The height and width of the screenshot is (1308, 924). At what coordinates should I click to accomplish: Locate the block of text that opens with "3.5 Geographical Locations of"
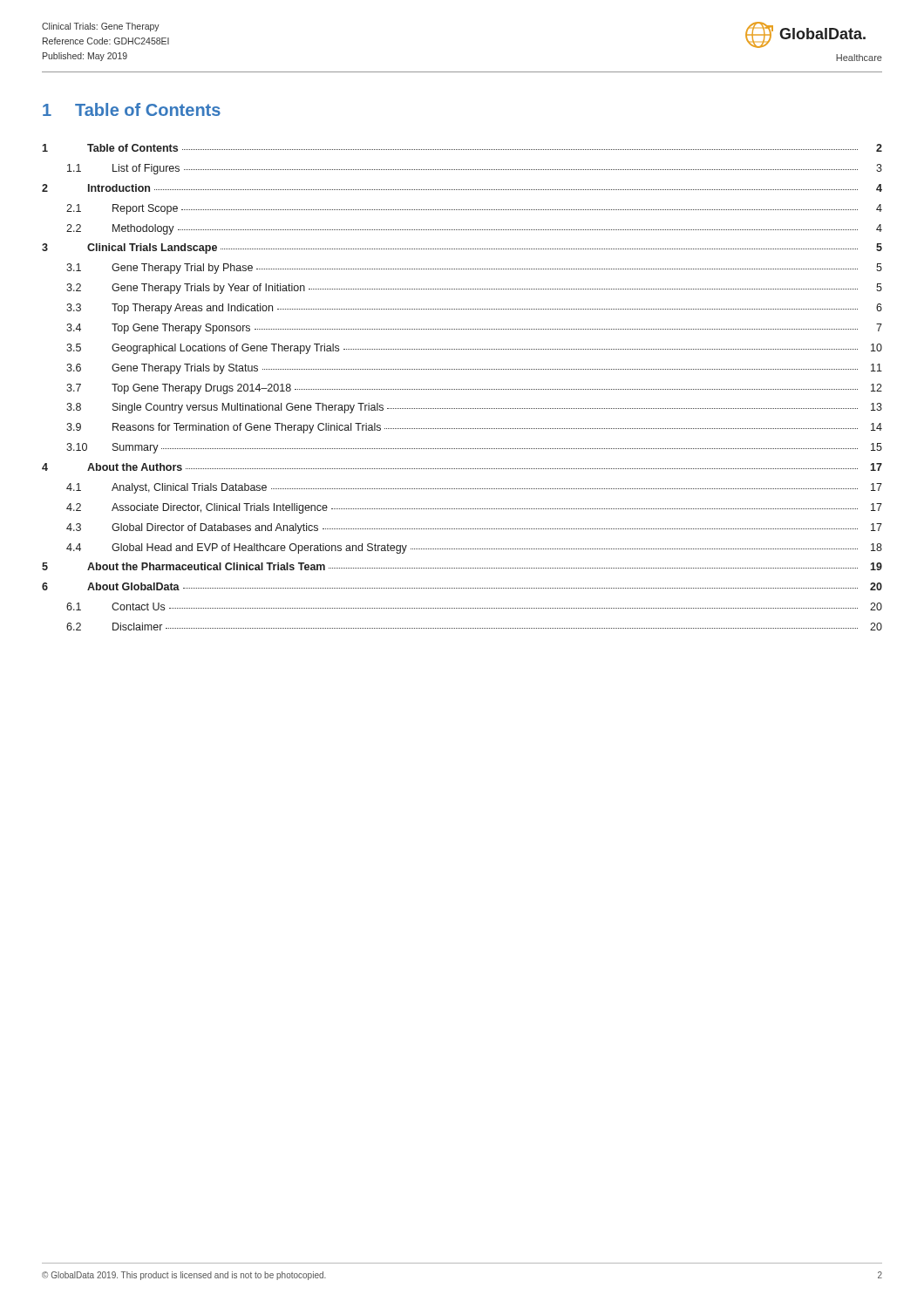pyautogui.click(x=462, y=349)
